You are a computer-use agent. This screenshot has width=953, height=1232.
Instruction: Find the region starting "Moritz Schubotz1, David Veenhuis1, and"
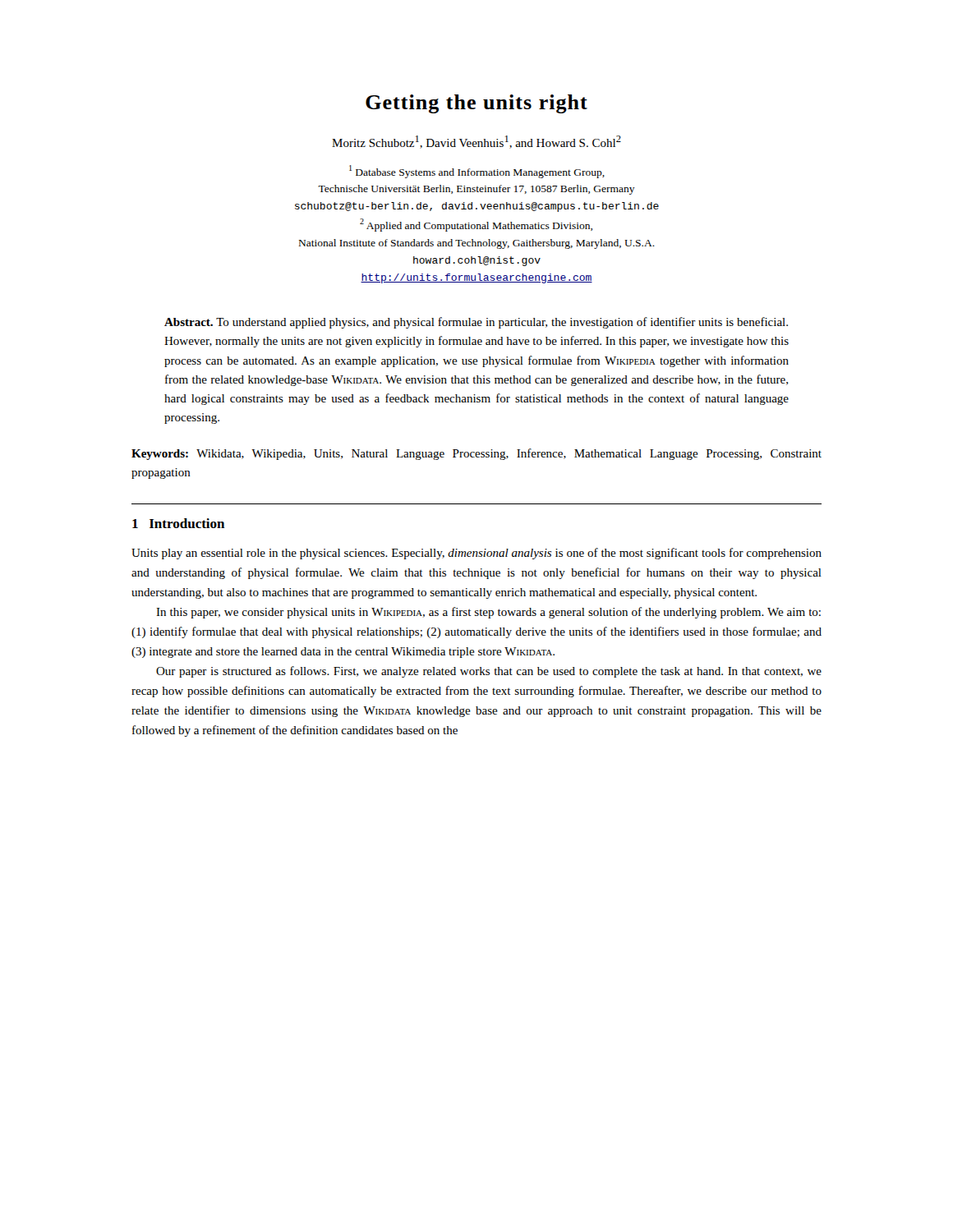click(x=476, y=141)
